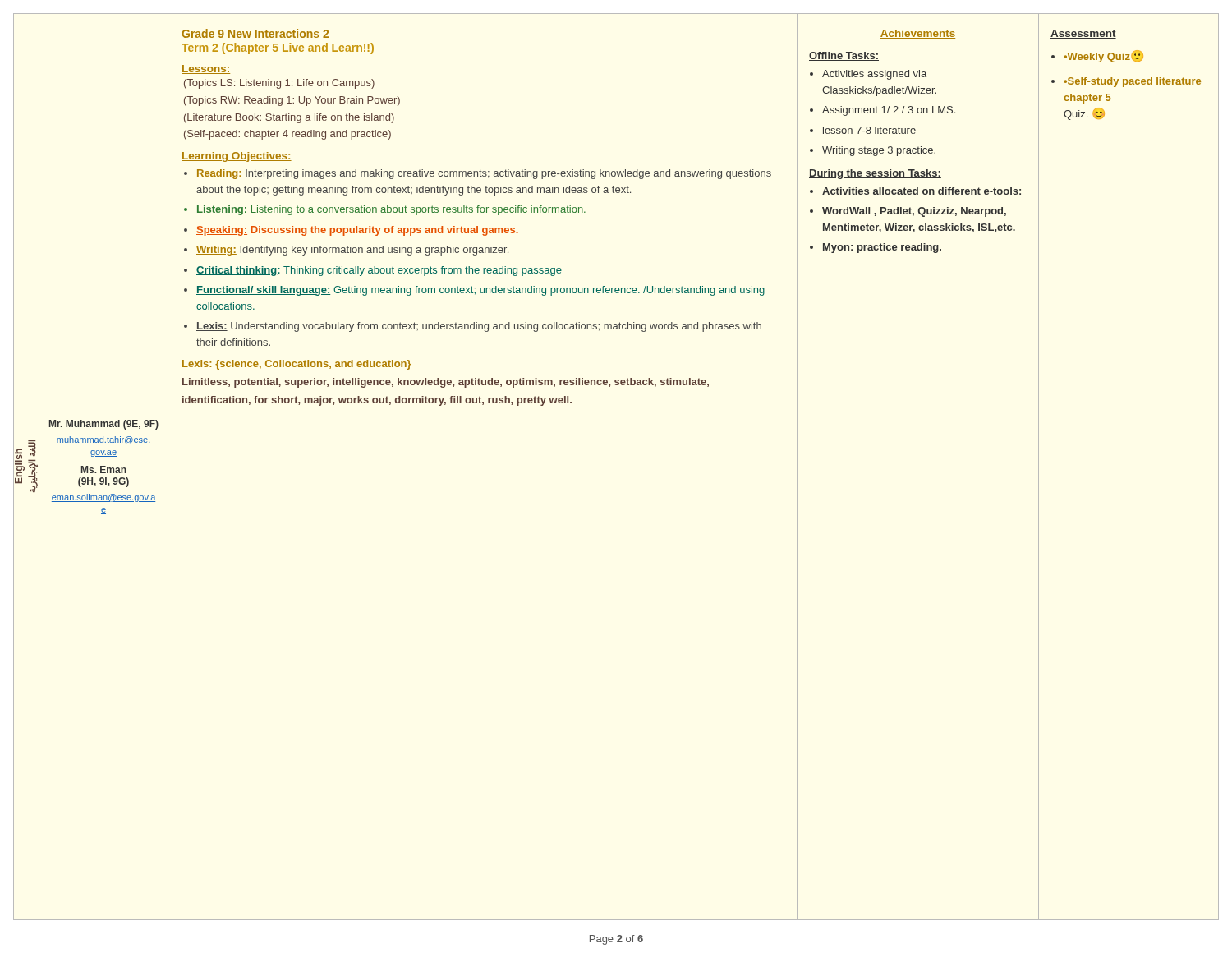Viewport: 1232px width, 953px height.
Task: Select the region starting "Englishاللغة الإنجليزية"
Action: (26, 467)
